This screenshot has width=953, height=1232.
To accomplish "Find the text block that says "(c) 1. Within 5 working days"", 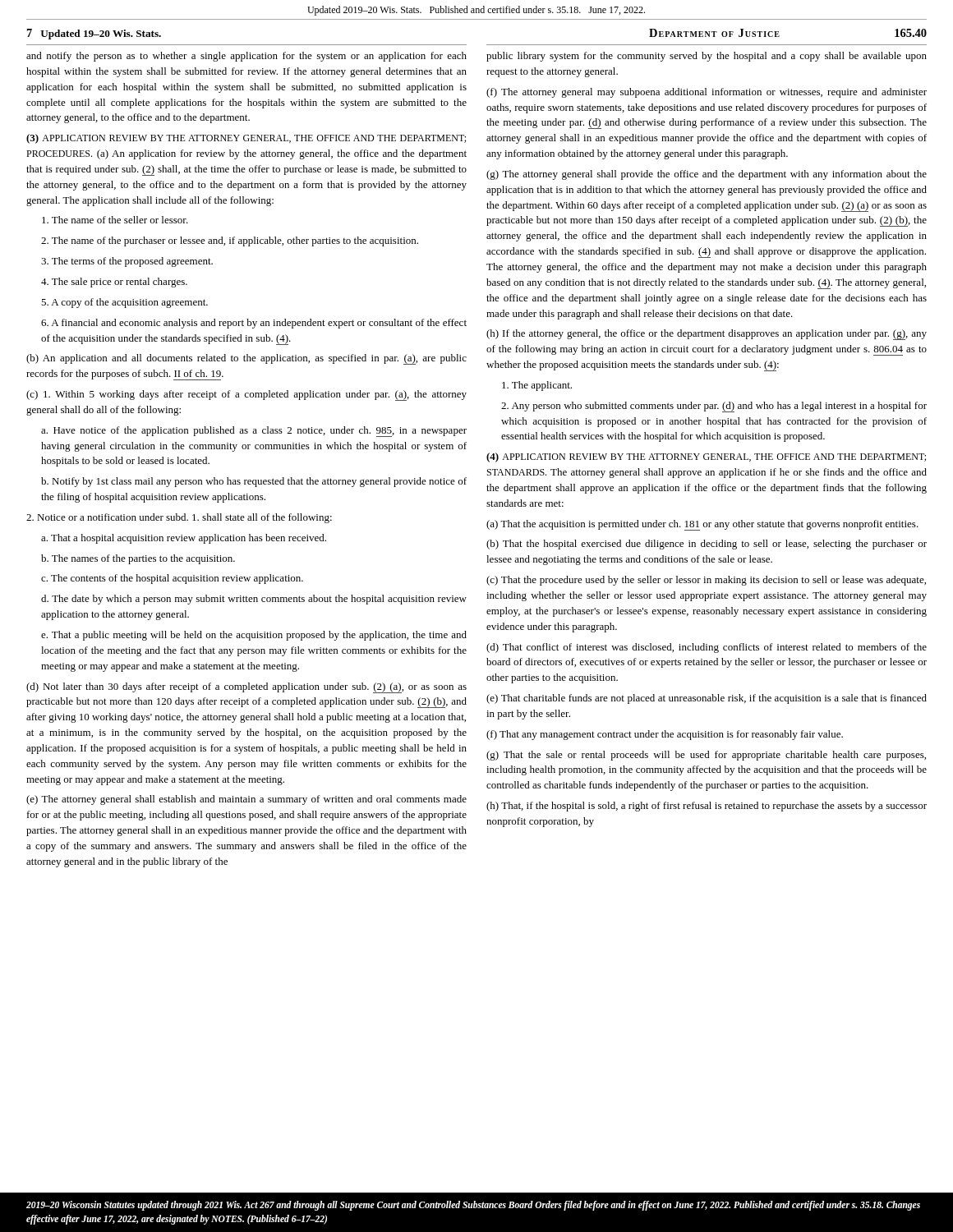I will coord(246,402).
